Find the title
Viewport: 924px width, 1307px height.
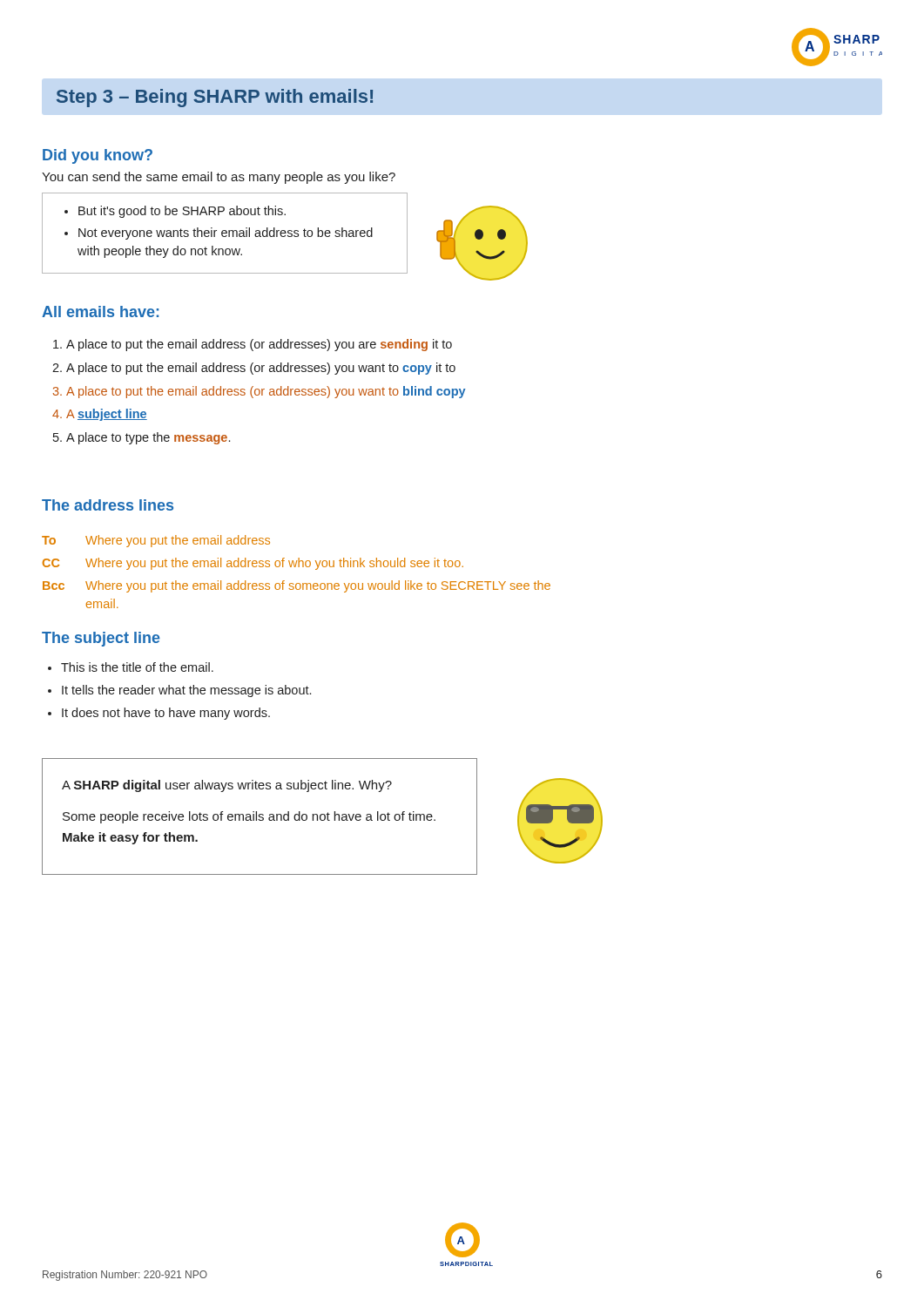tap(215, 96)
